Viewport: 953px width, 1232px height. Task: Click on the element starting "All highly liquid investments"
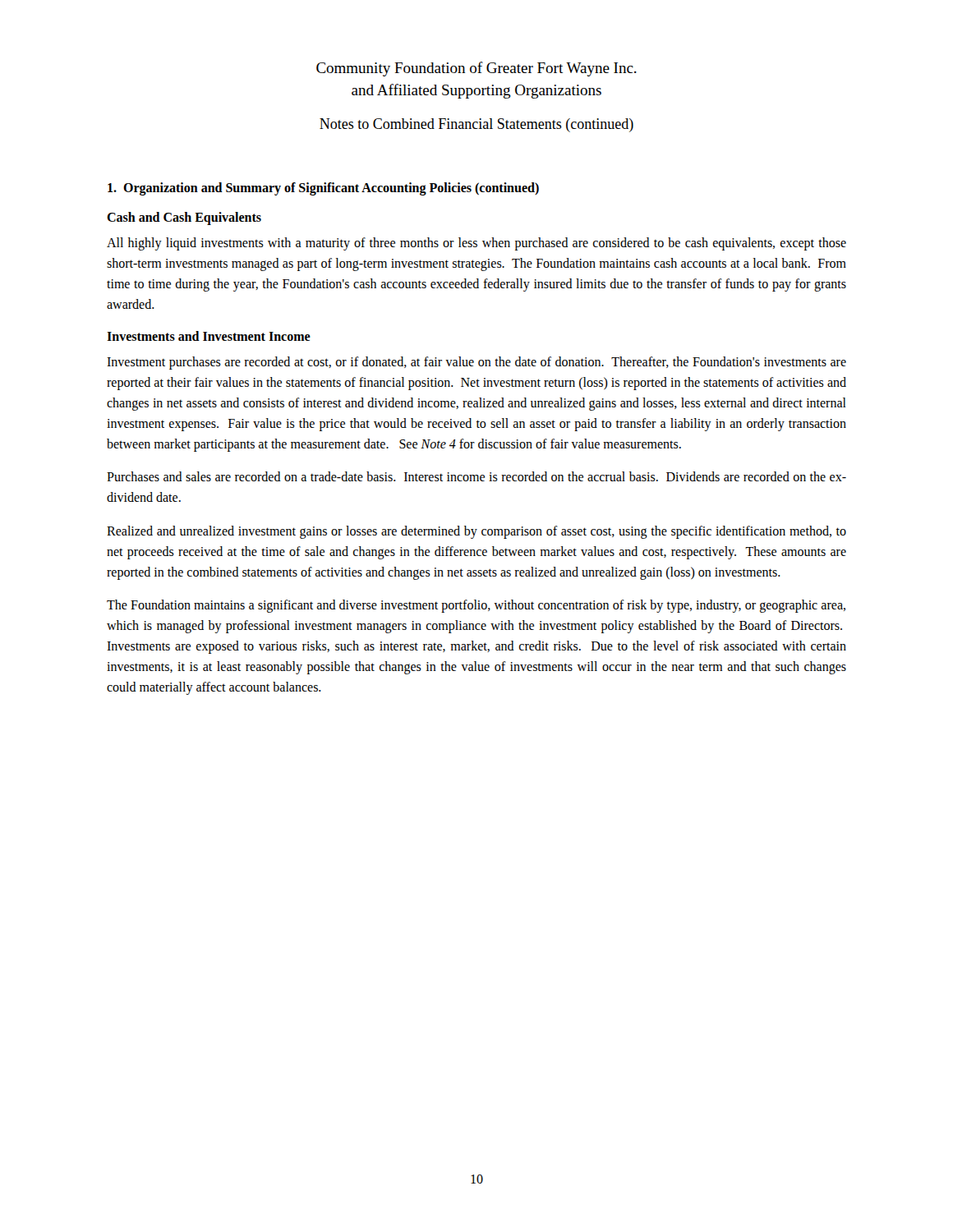click(476, 273)
